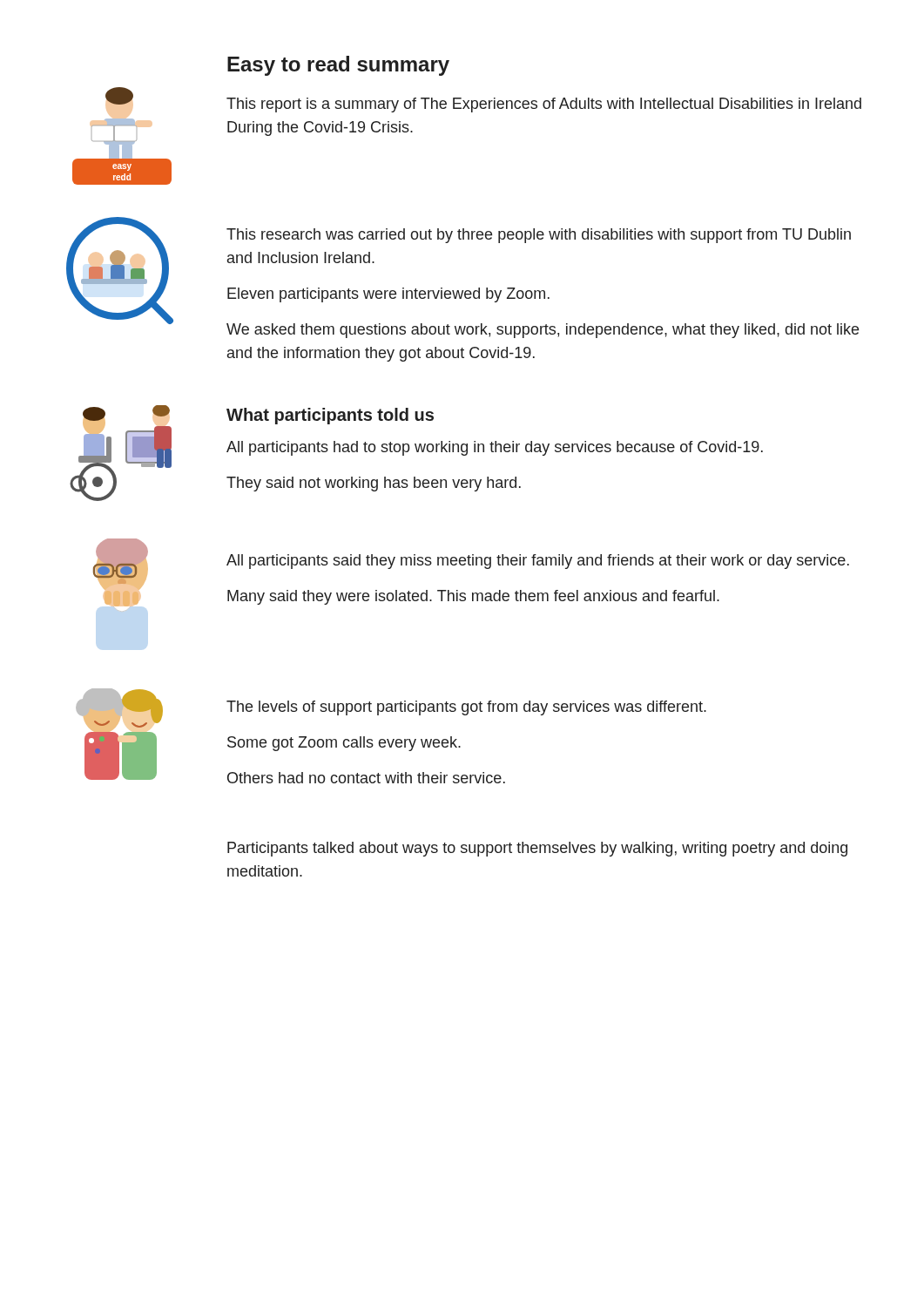Screen dimensions: 1307x924
Task: Click where it says "What participants told us"
Action: coord(330,416)
